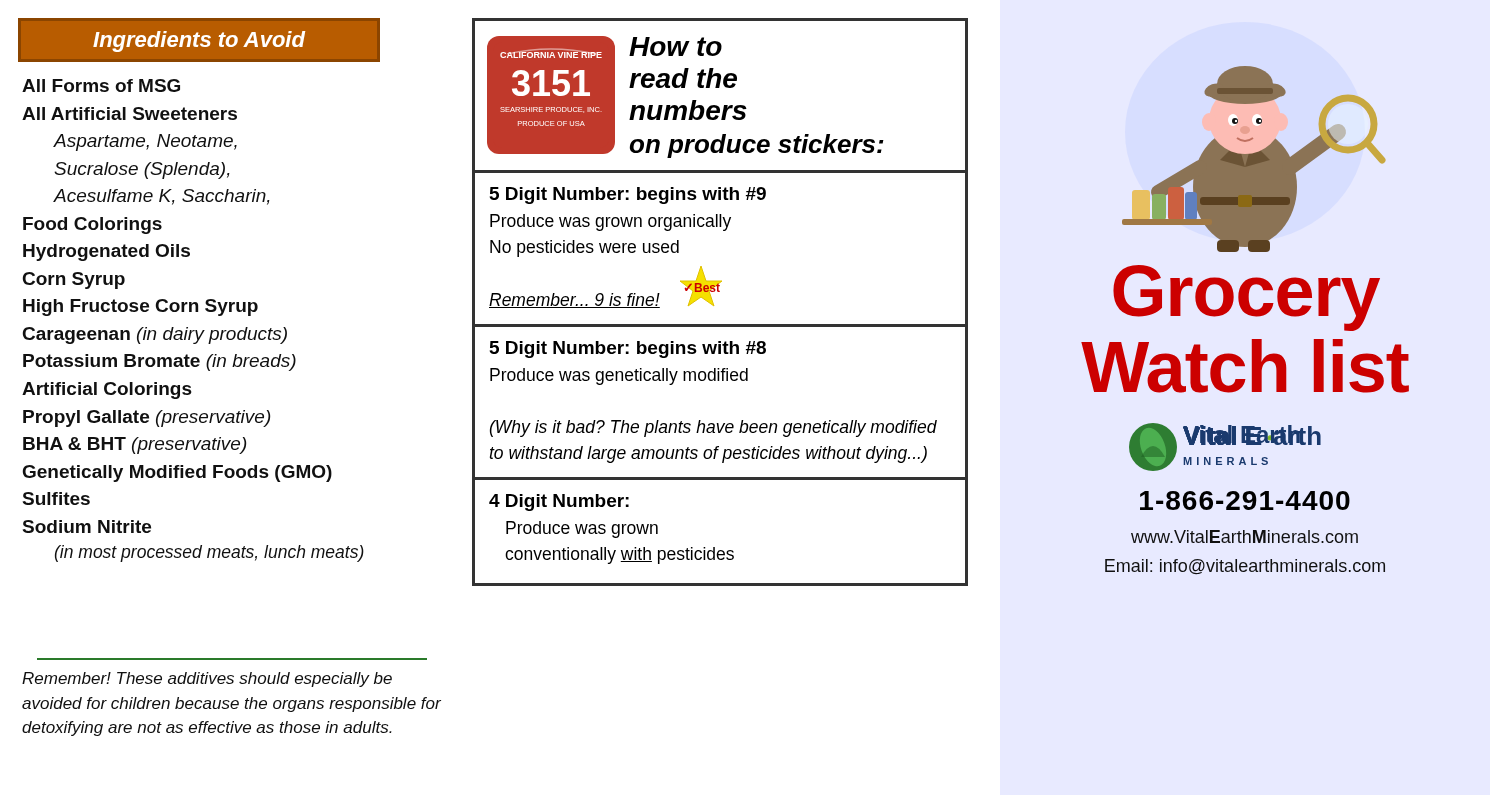Find the text block that says "Remember! These additives"
This screenshot has width=1500, height=795.
tap(231, 703)
